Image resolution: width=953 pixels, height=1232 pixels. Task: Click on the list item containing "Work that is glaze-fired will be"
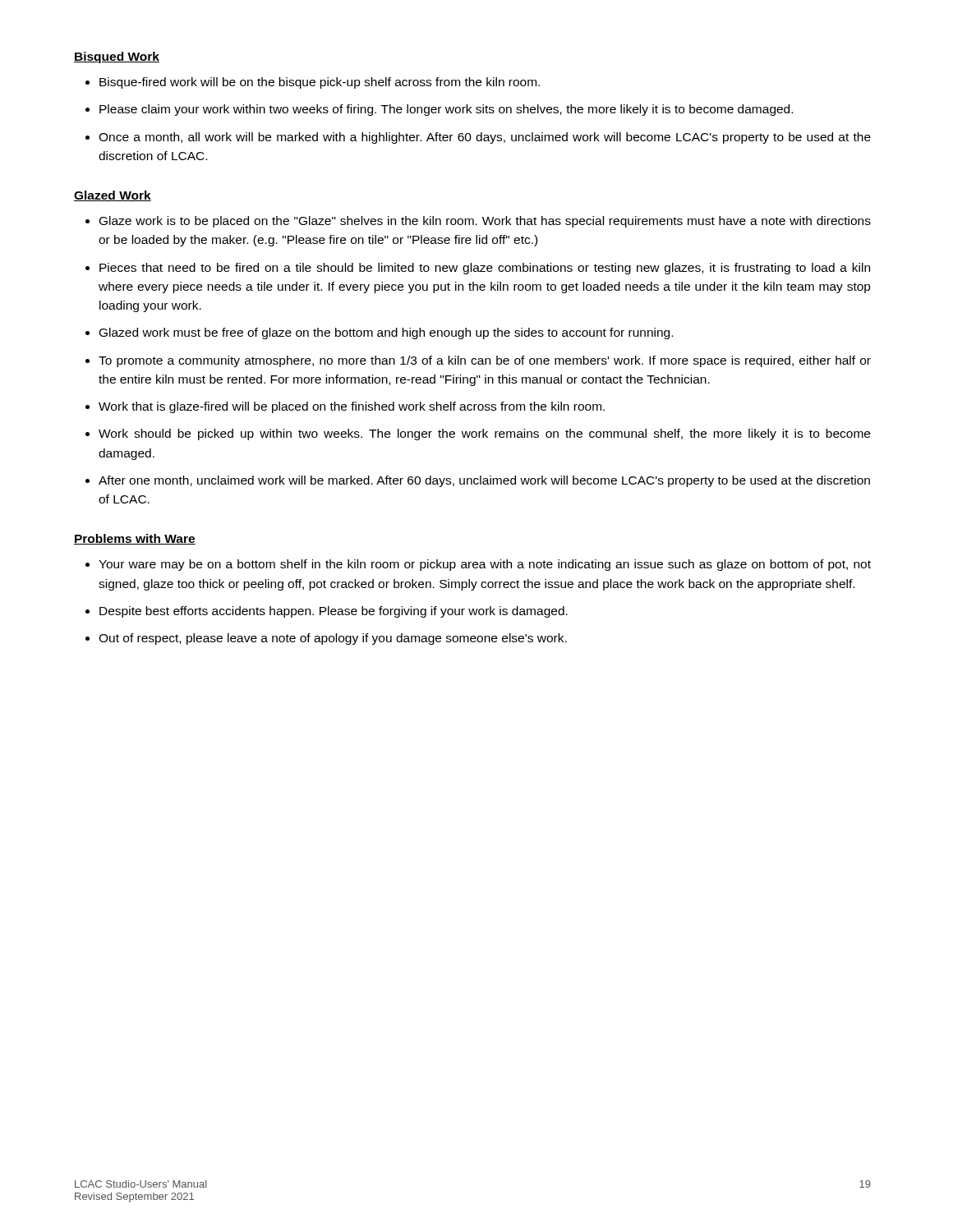[x=352, y=406]
